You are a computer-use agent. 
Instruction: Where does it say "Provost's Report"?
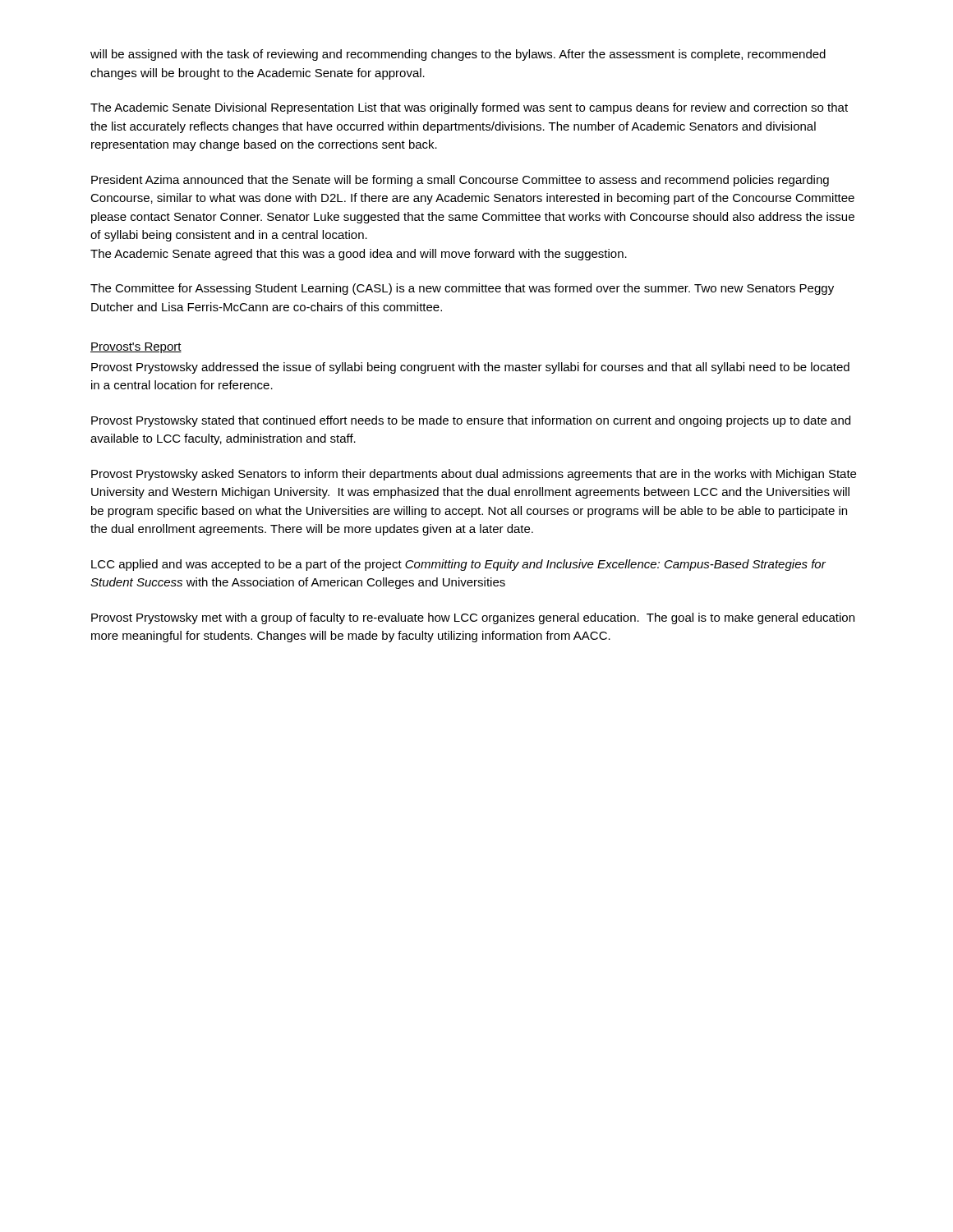tap(136, 346)
